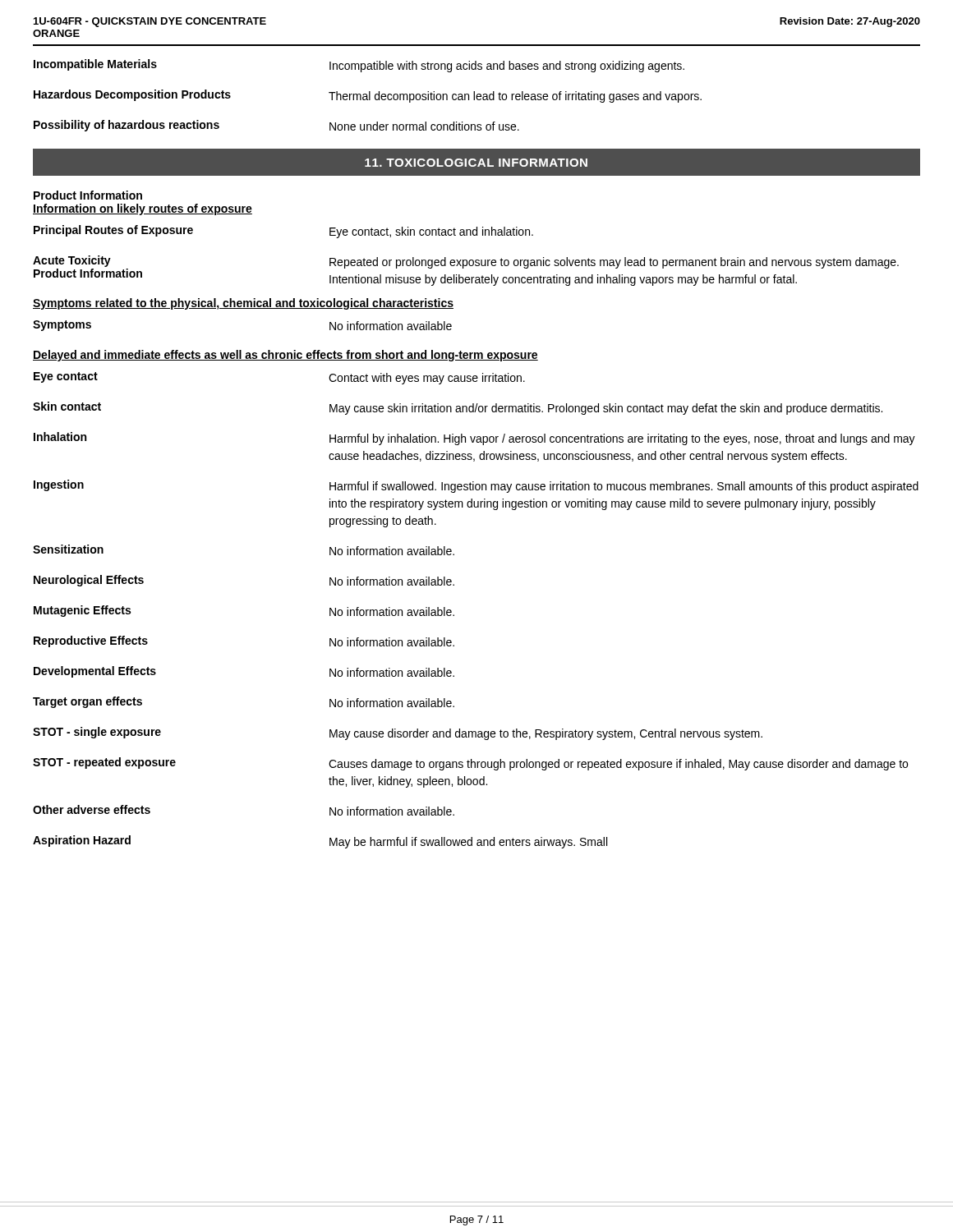Locate the block of text that opens with "Possibility of hazardous reactions None under normal"

tap(476, 127)
